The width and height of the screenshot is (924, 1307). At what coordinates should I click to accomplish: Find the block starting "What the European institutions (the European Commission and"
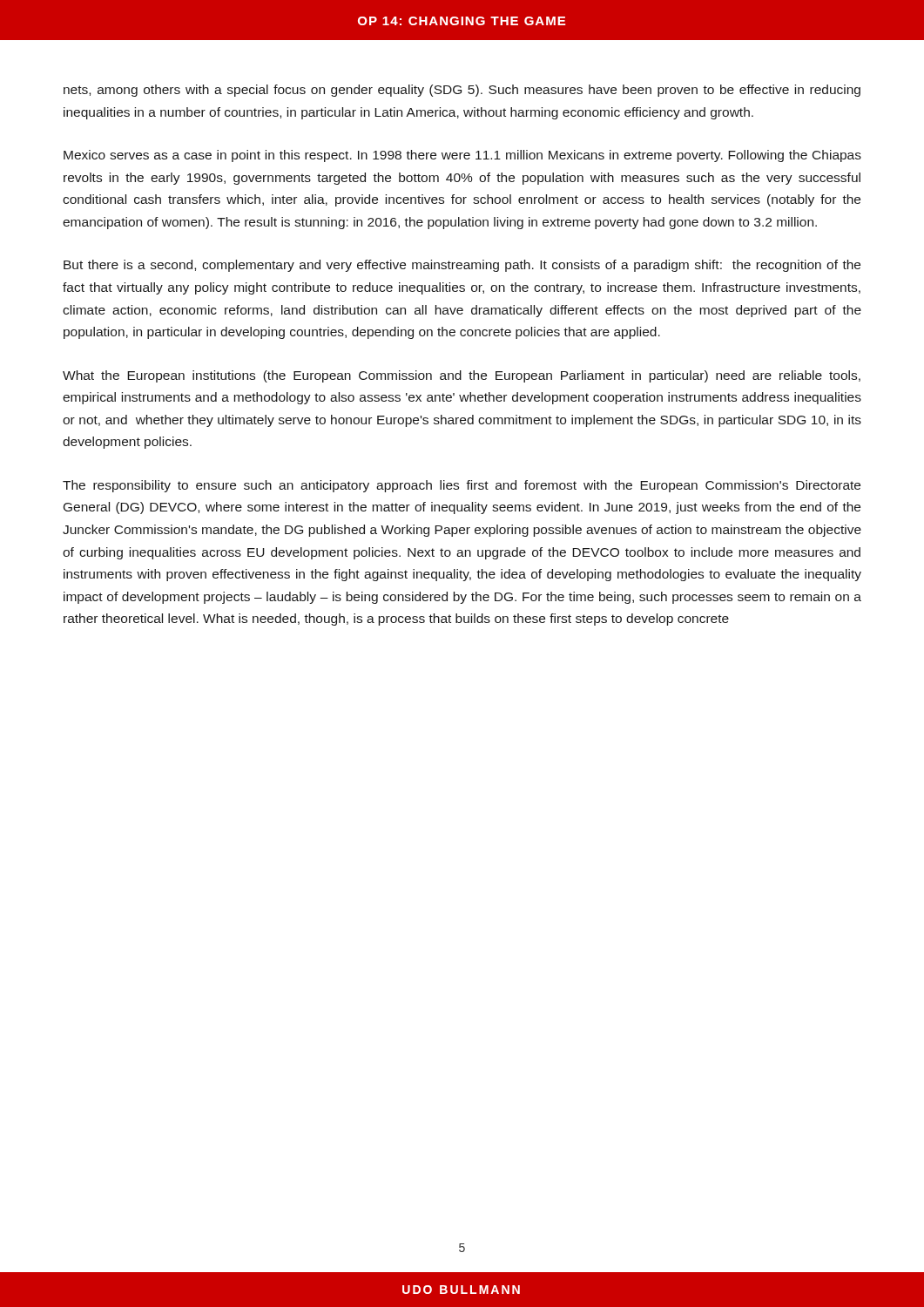[x=462, y=408]
